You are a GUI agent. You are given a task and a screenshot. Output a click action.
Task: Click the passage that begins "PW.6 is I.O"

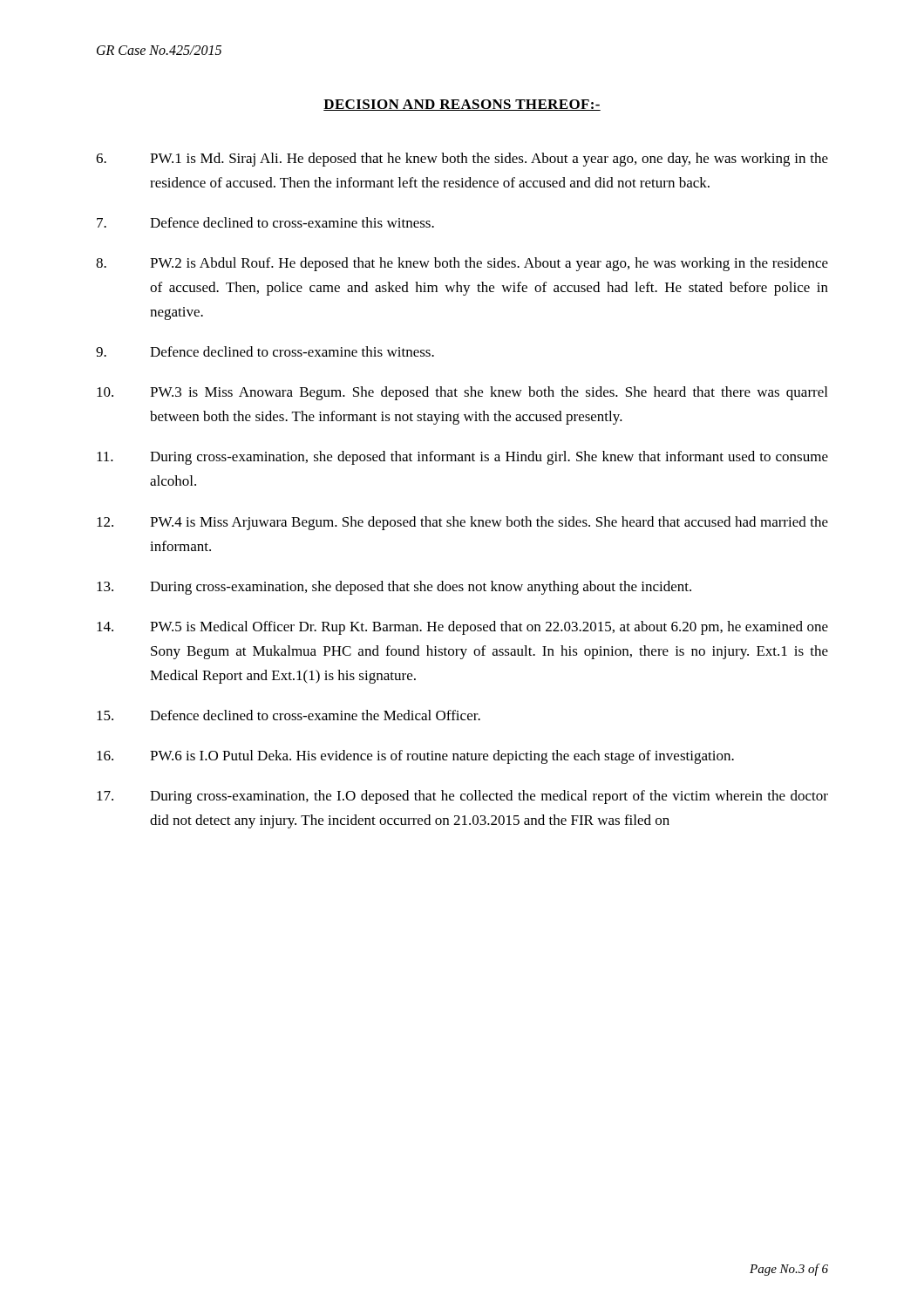point(462,756)
